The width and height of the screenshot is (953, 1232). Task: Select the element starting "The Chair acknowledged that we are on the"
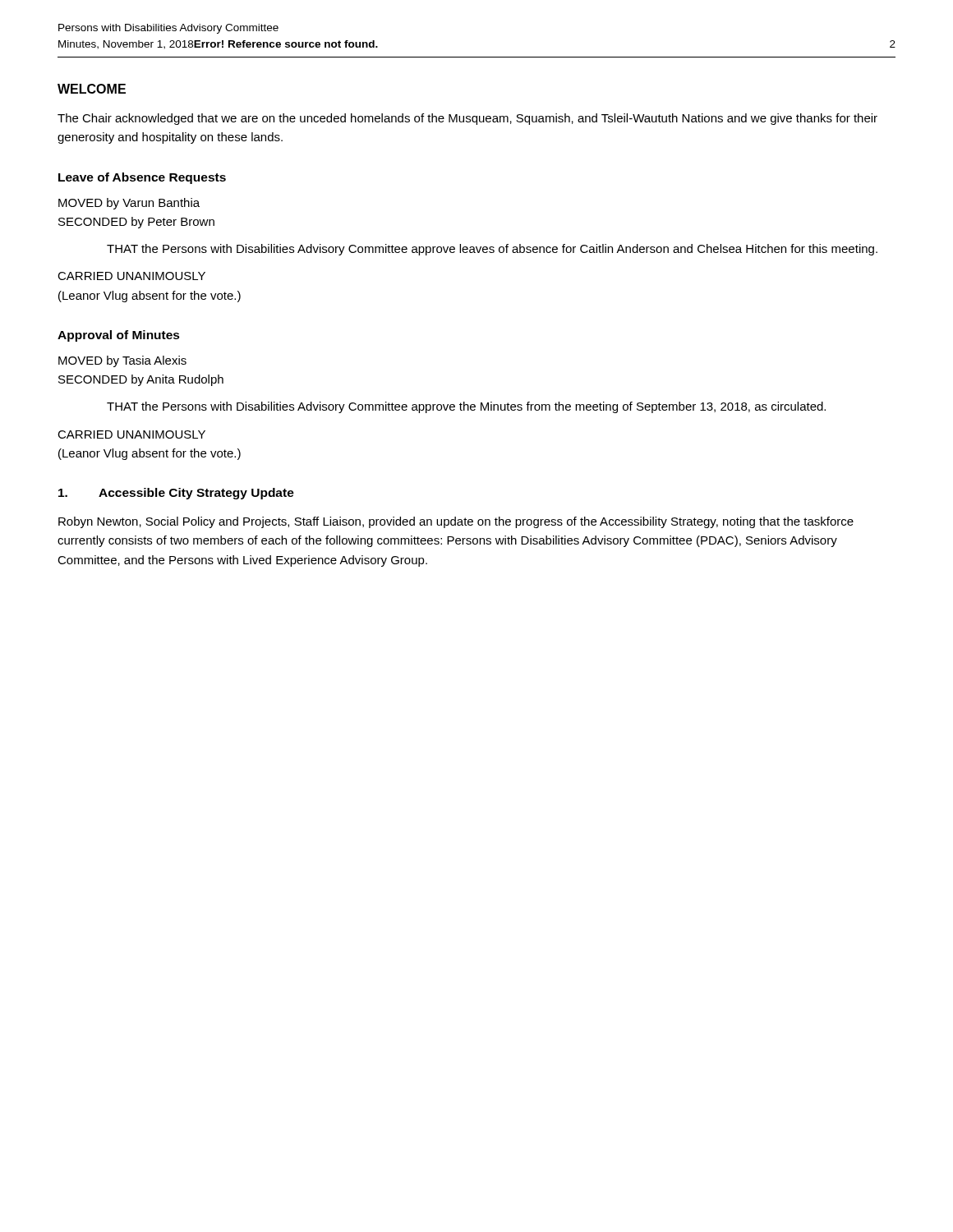coord(467,127)
